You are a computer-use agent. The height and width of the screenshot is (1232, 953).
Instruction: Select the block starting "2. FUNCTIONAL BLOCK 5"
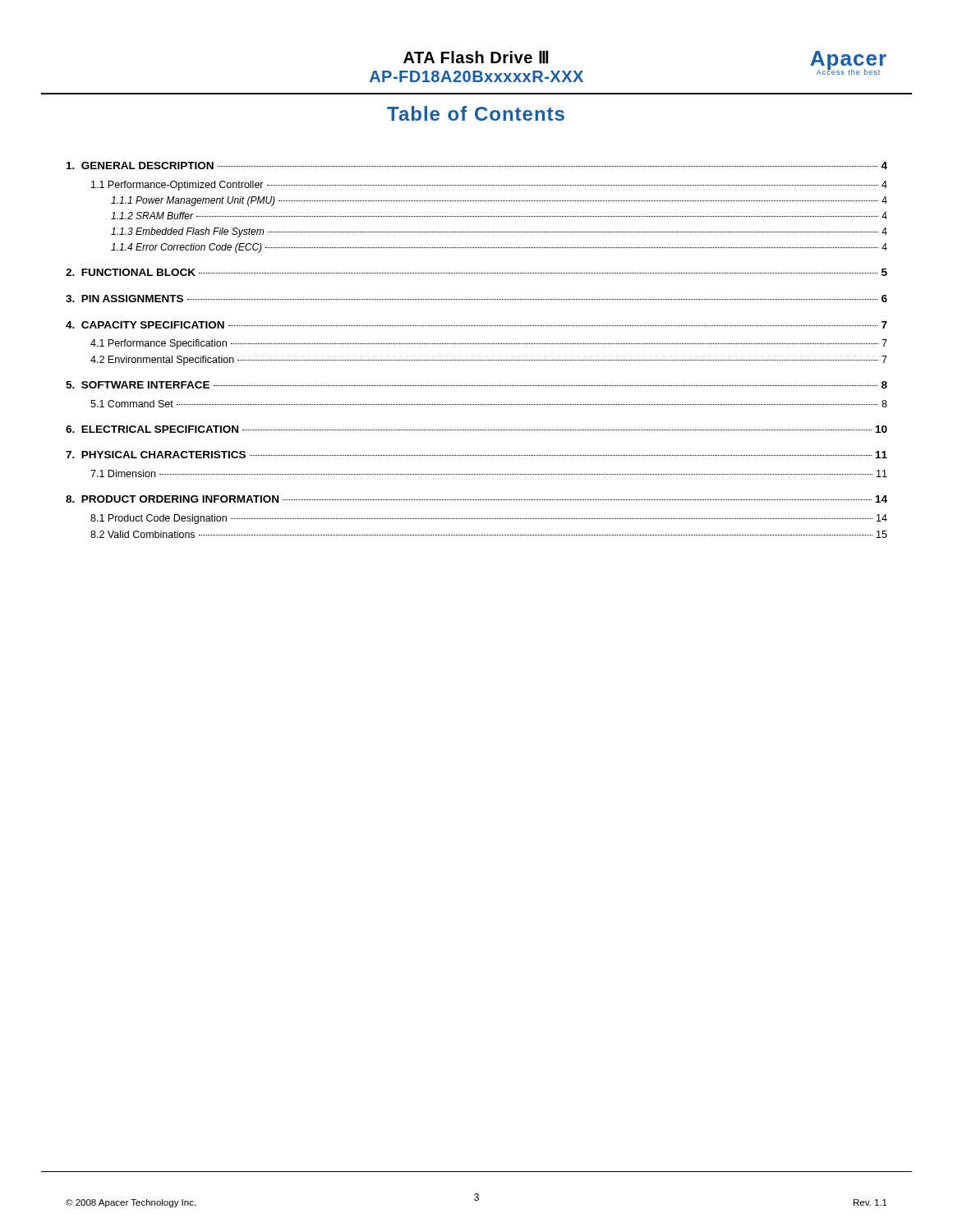476,273
